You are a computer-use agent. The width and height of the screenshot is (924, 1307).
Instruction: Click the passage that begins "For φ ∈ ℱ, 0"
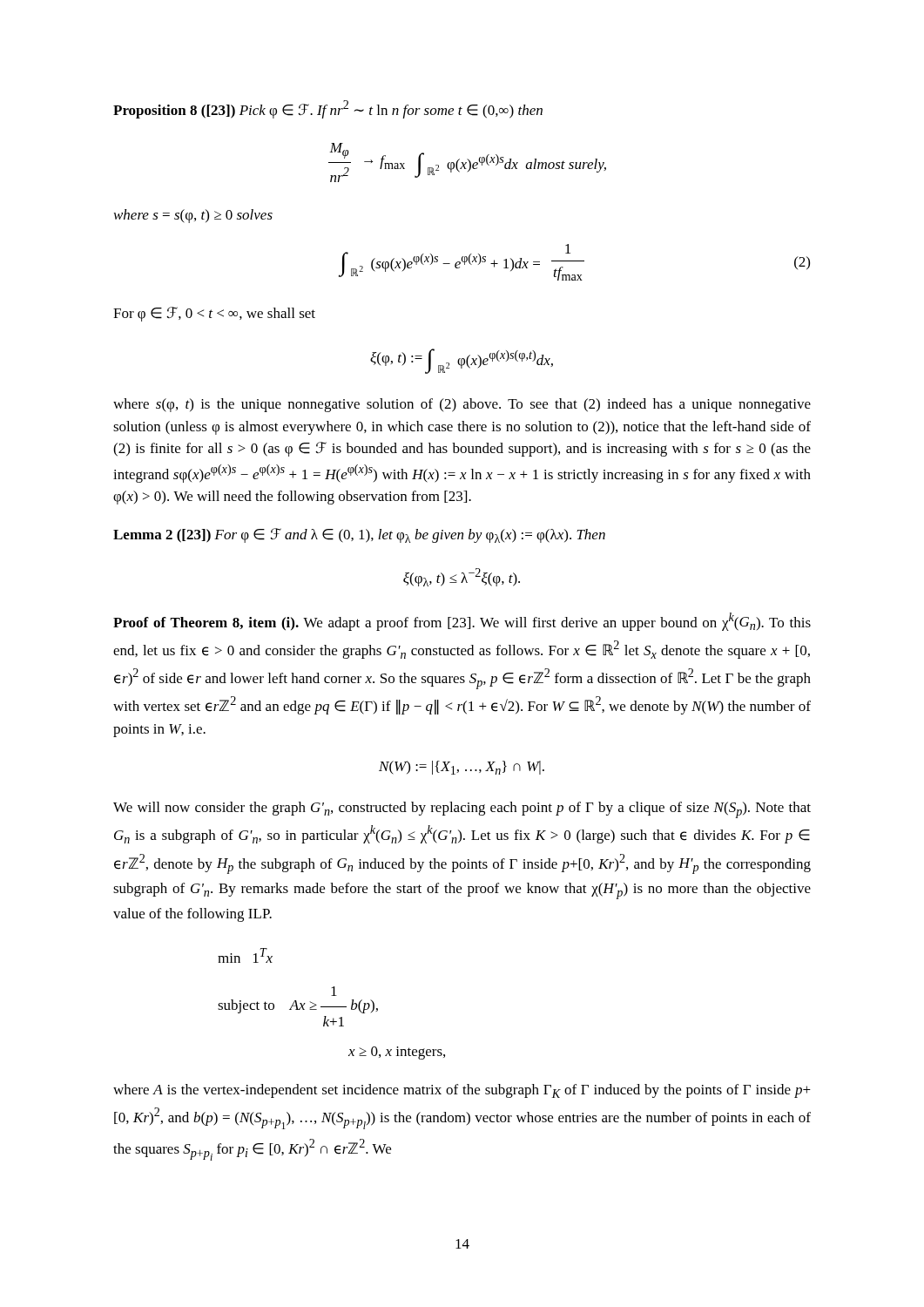point(214,314)
